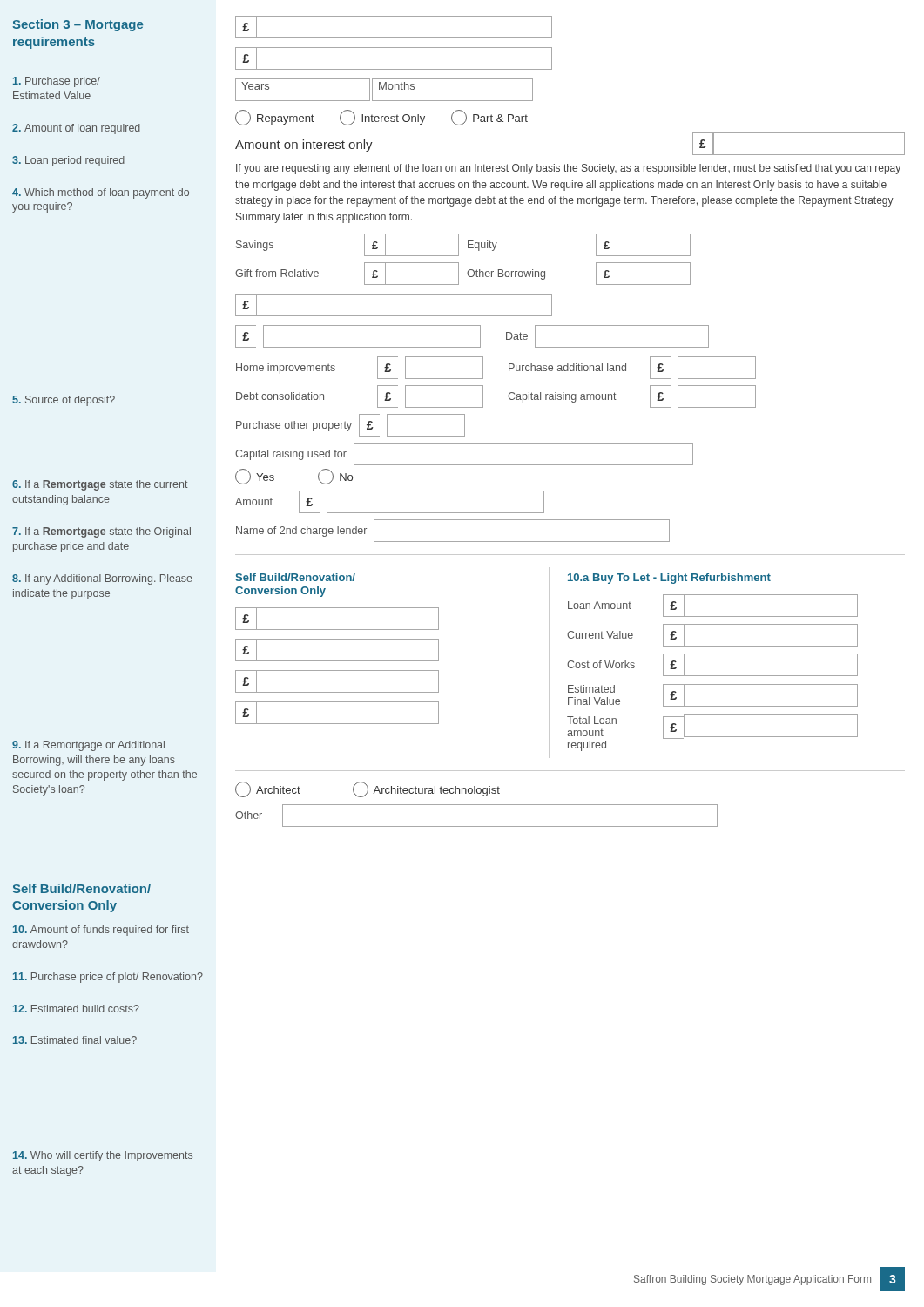
Task: Select the element starting "13. Estimated final value?"
Action: (108, 1041)
